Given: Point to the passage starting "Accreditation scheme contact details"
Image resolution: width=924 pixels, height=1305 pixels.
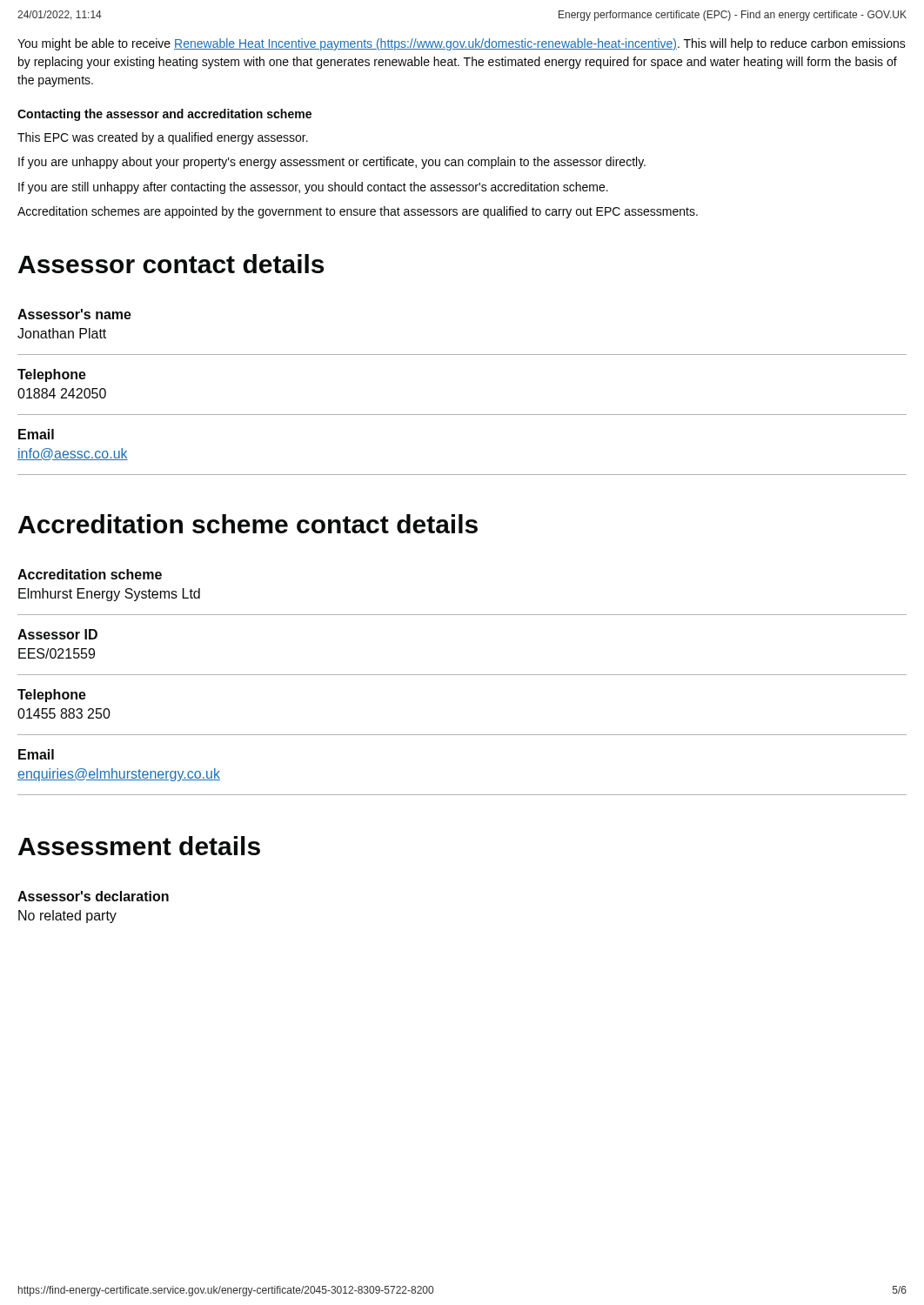Looking at the screenshot, I should 462,524.
